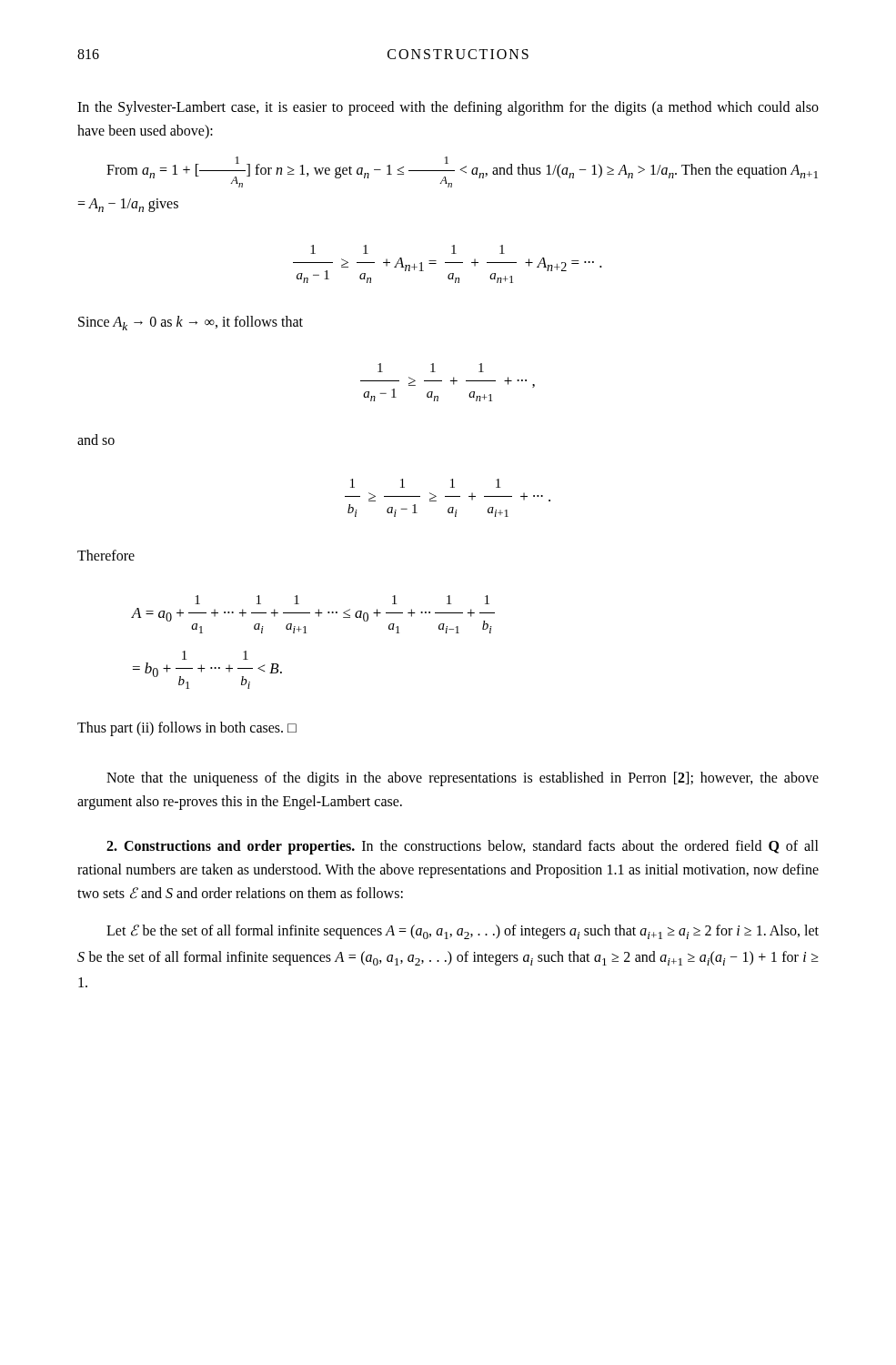Point to the block starting "Thus part (ii) follows in"

point(187,727)
